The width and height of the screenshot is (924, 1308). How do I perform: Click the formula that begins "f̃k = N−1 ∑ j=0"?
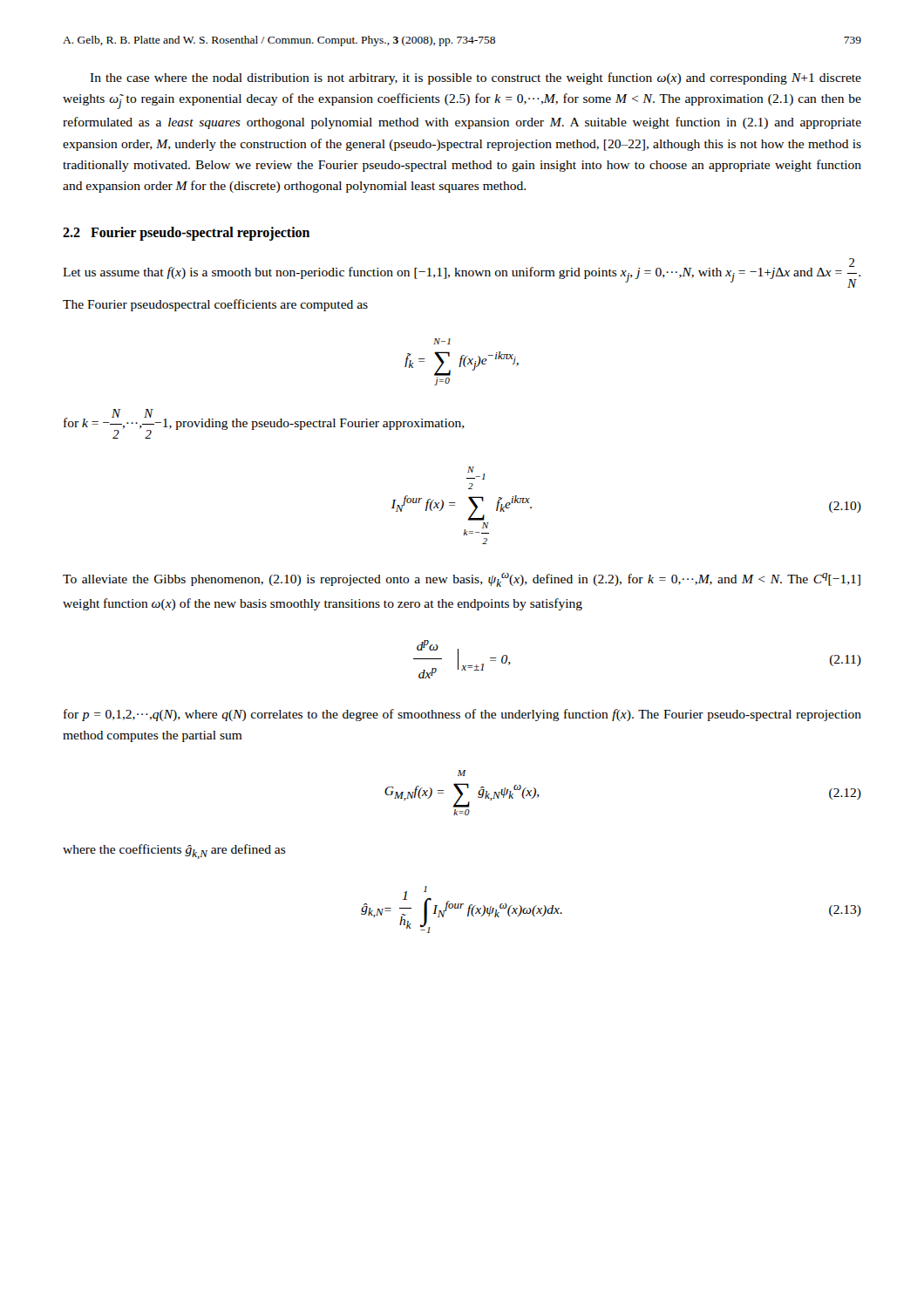pos(462,361)
